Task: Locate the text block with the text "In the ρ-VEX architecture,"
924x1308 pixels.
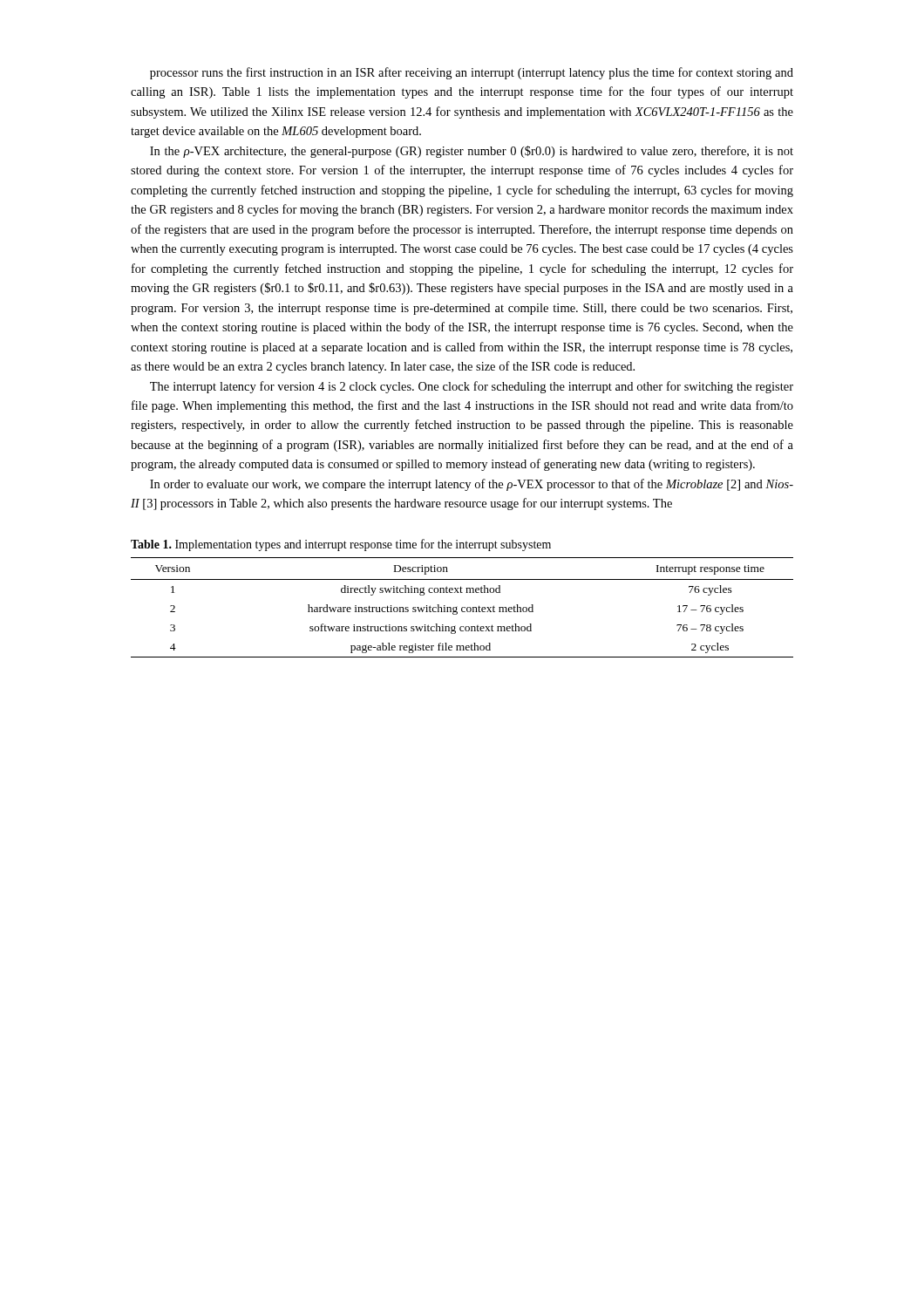Action: tap(462, 259)
